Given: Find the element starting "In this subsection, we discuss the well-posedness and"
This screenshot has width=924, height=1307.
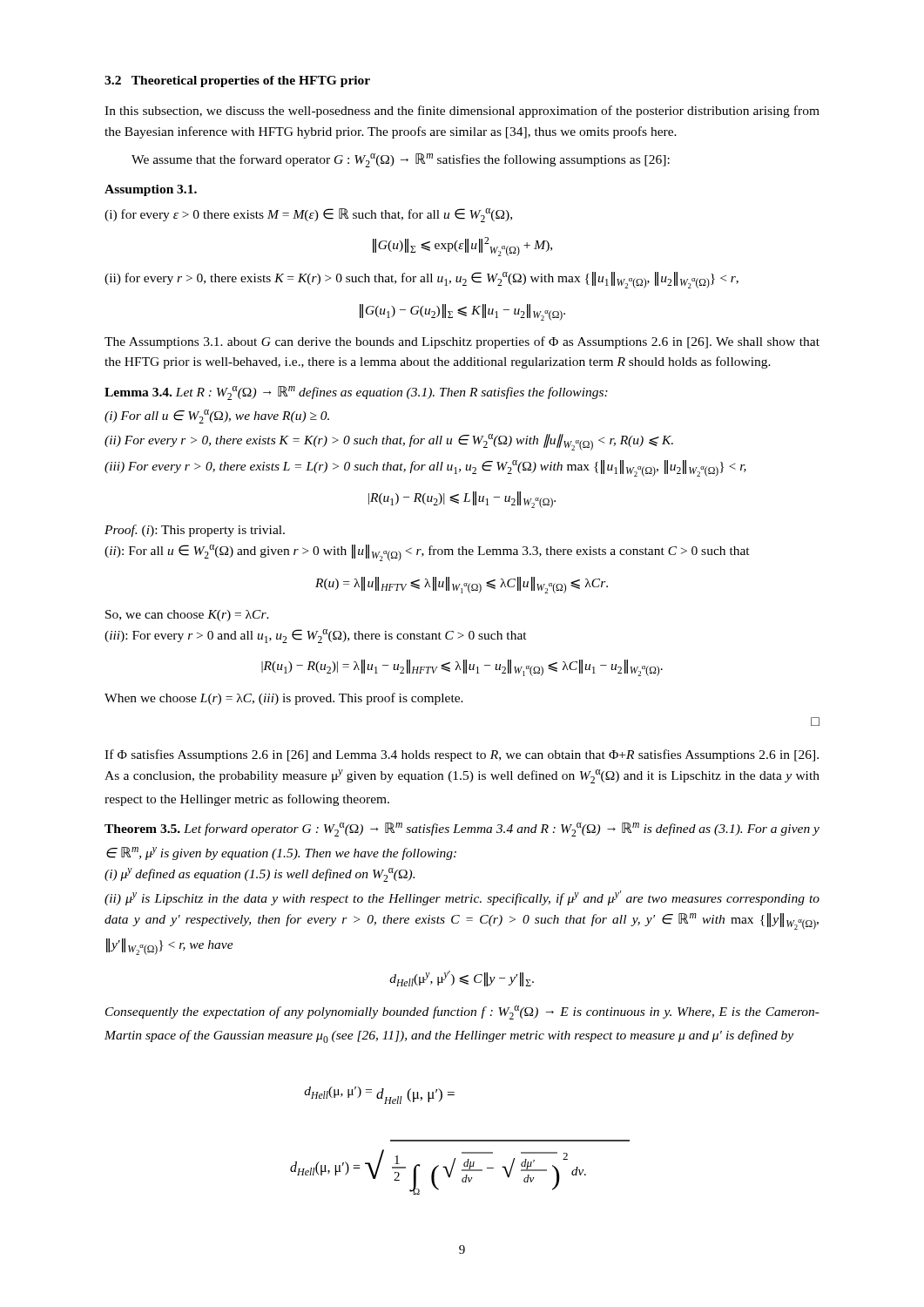Looking at the screenshot, I should point(462,121).
